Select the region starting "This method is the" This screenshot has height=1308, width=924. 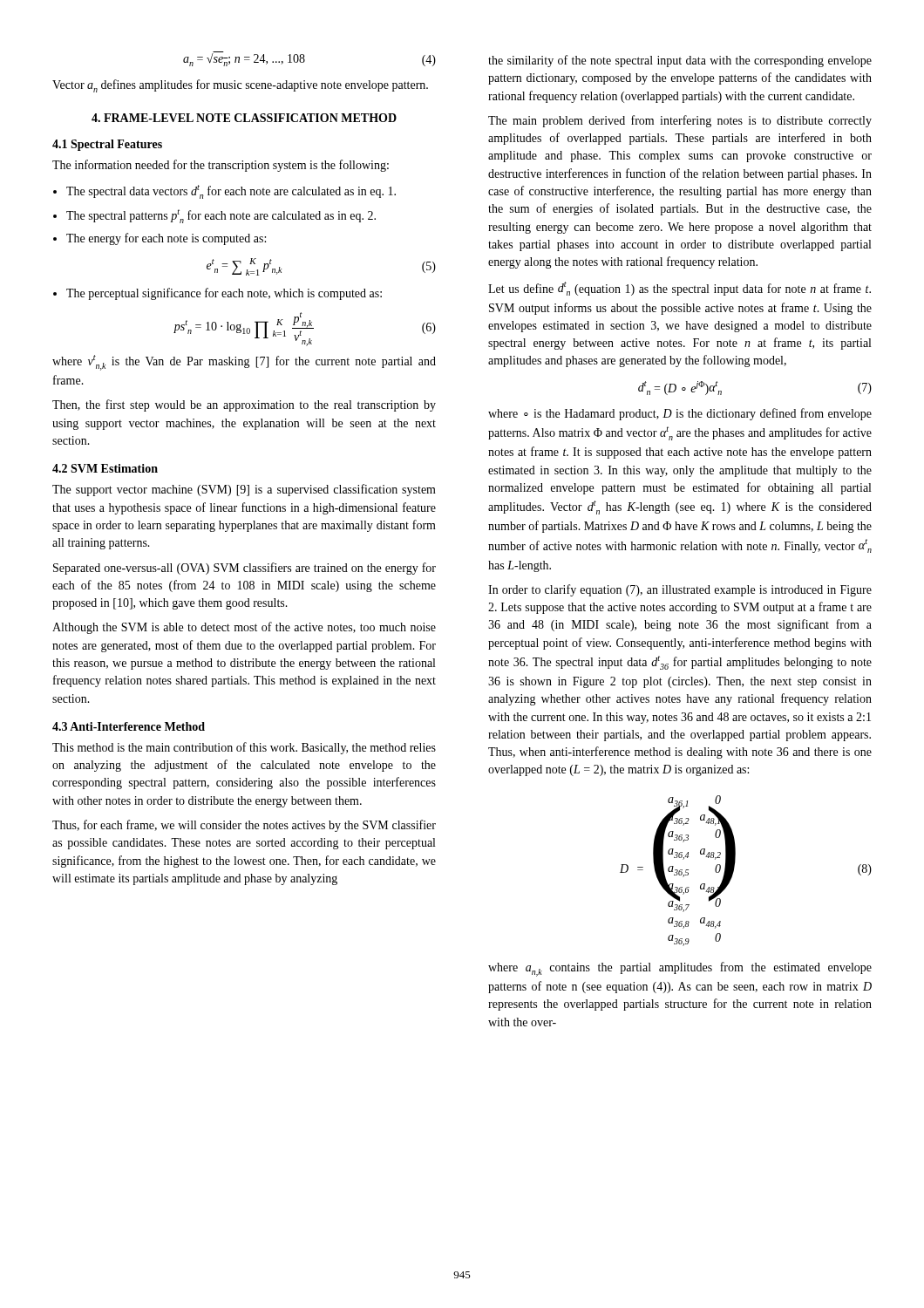244,814
